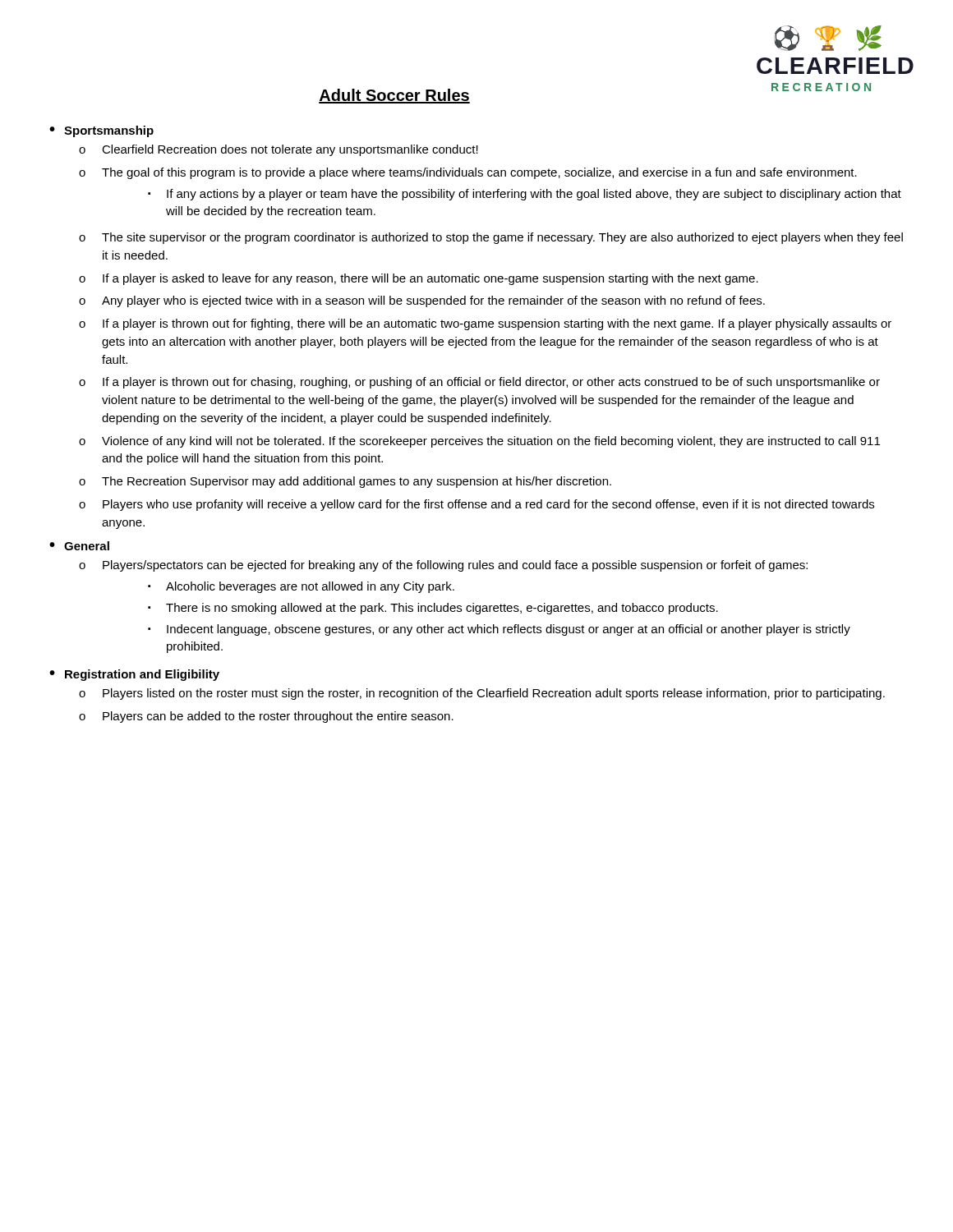Select the list item that reads "• General"
Viewport: 953px width, 1232px height.
coord(80,546)
